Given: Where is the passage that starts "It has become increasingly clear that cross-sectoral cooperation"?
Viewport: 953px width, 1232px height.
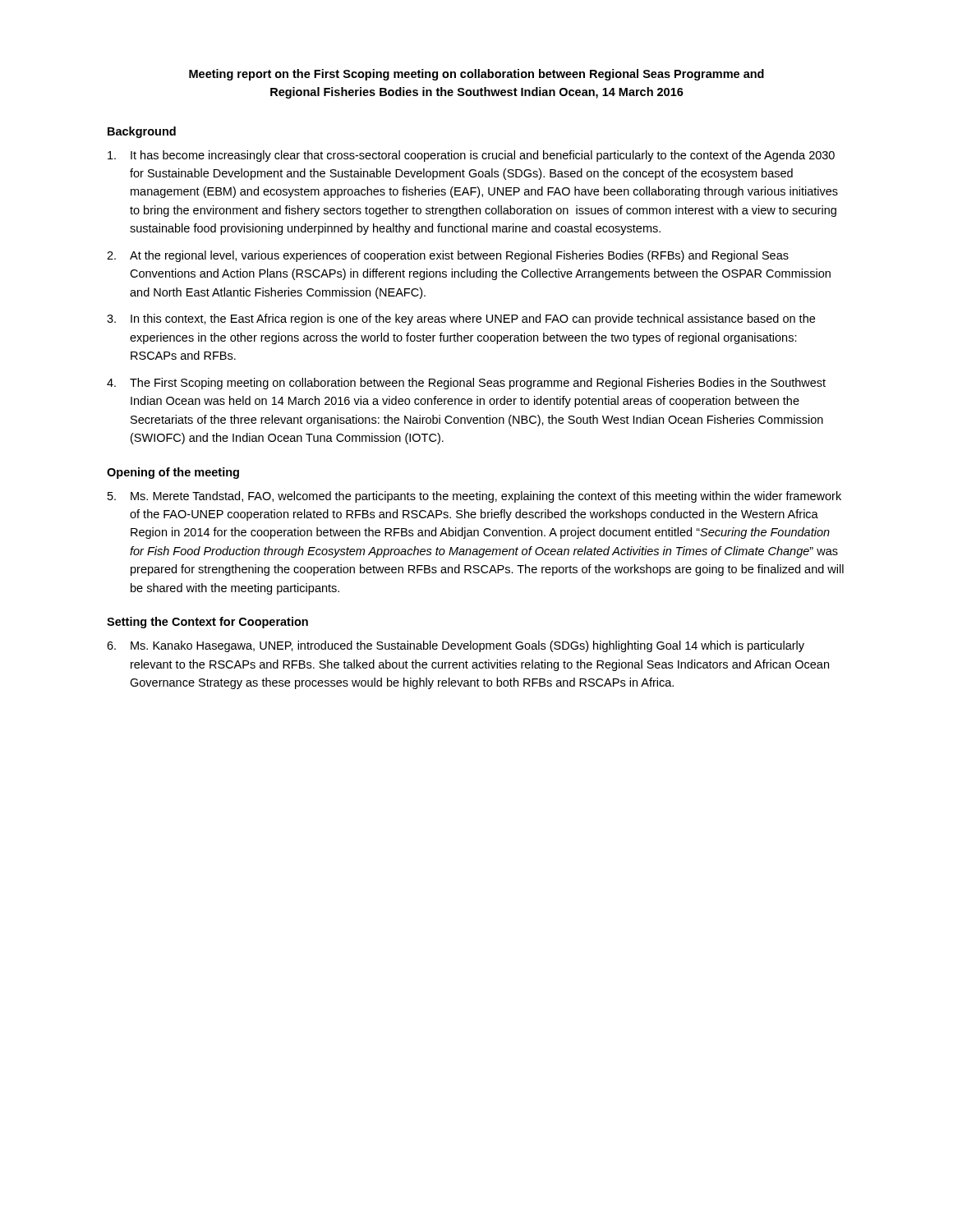Looking at the screenshot, I should tap(476, 192).
